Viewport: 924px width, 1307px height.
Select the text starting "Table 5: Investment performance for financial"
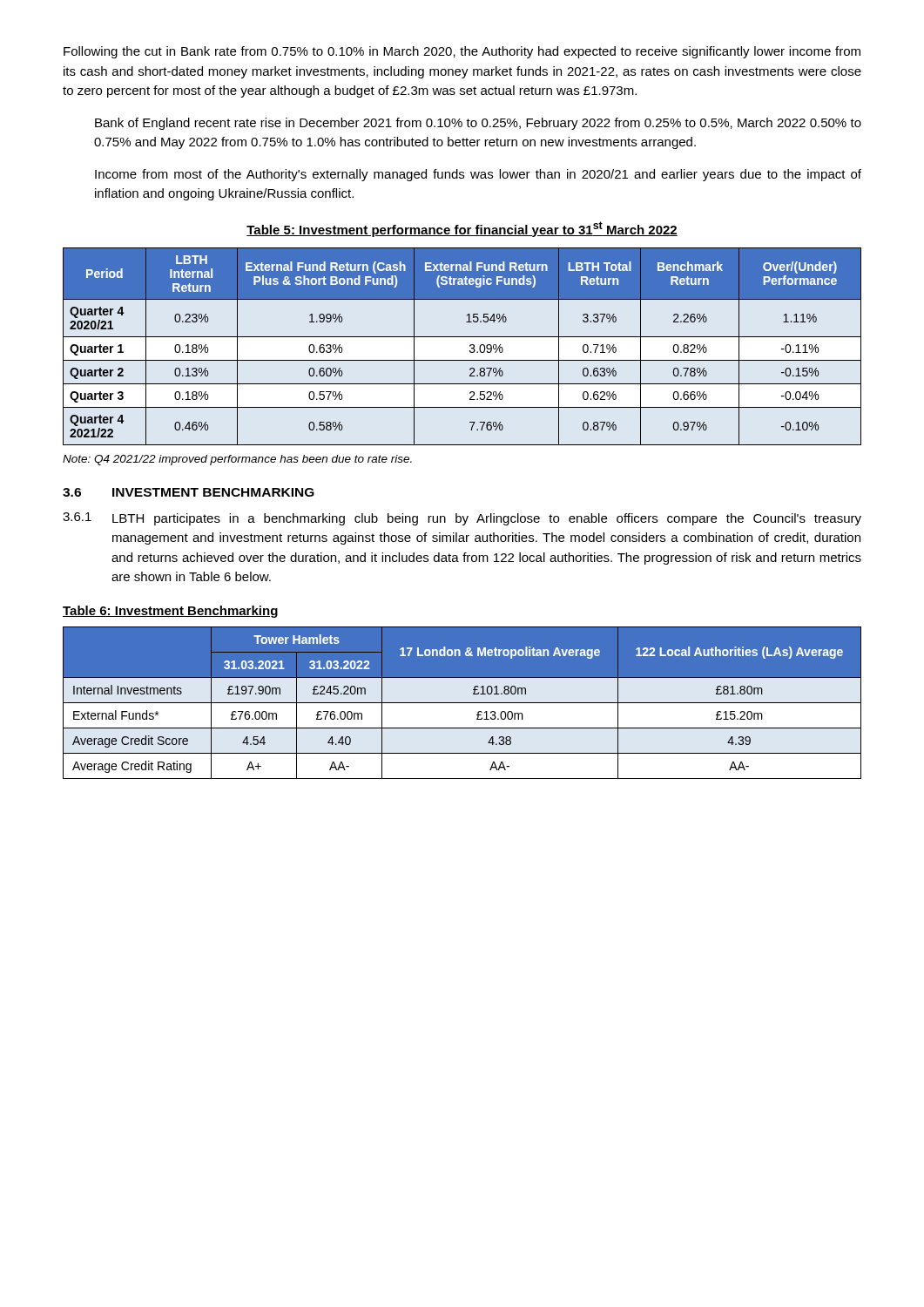[462, 228]
